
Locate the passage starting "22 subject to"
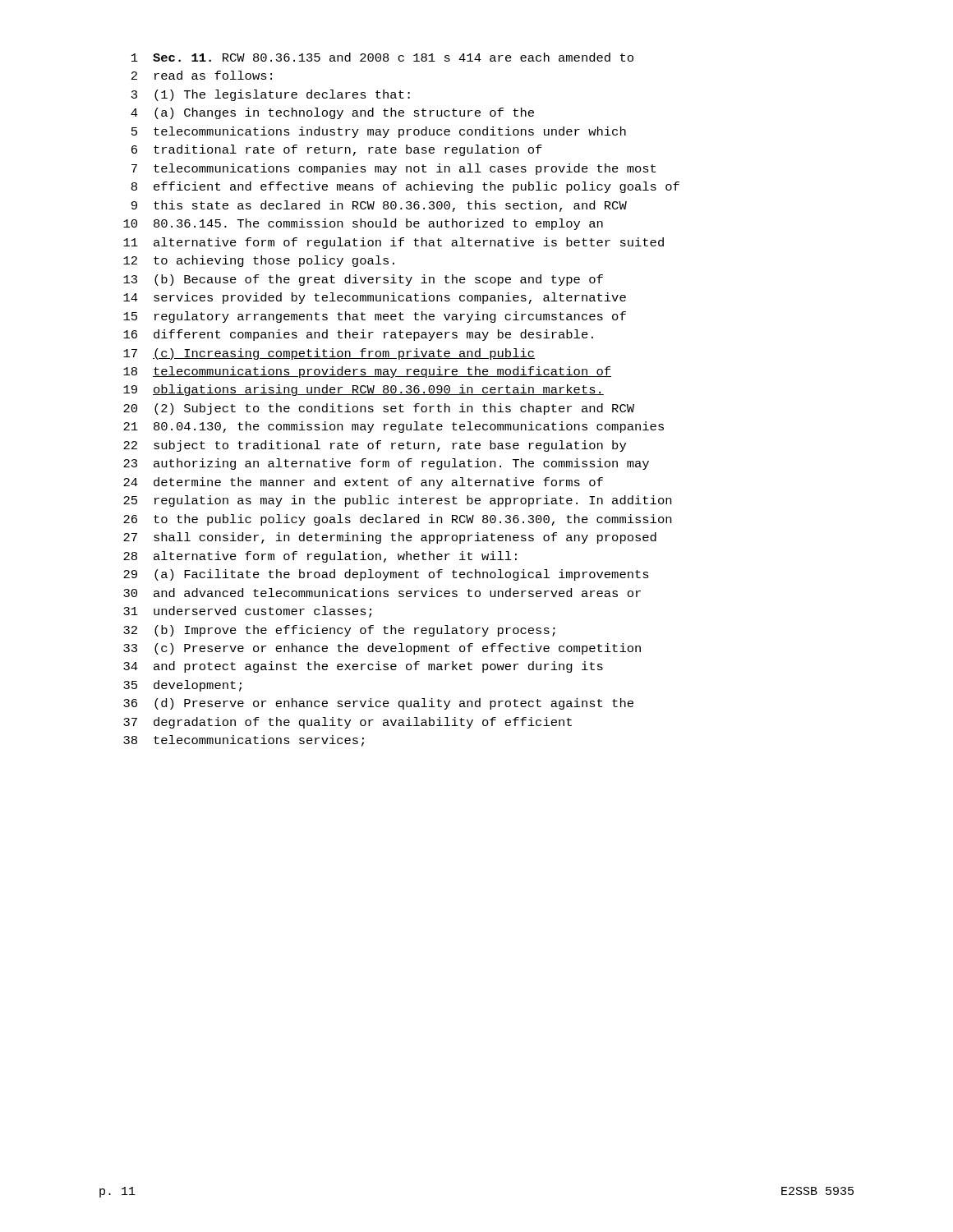[476, 446]
